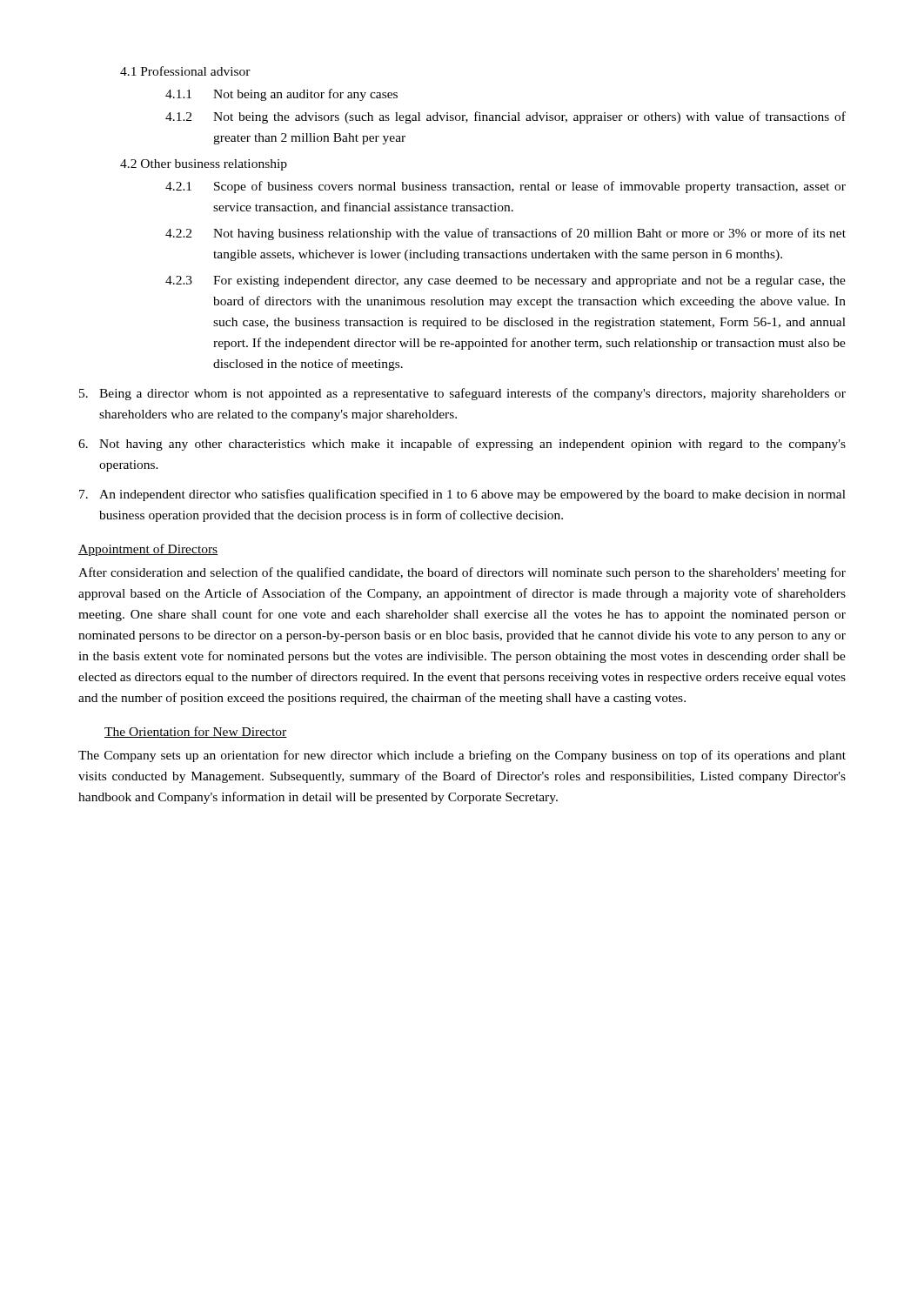The width and height of the screenshot is (924, 1305).
Task: Locate the section header that reads "Appointment of Directors"
Action: [148, 549]
